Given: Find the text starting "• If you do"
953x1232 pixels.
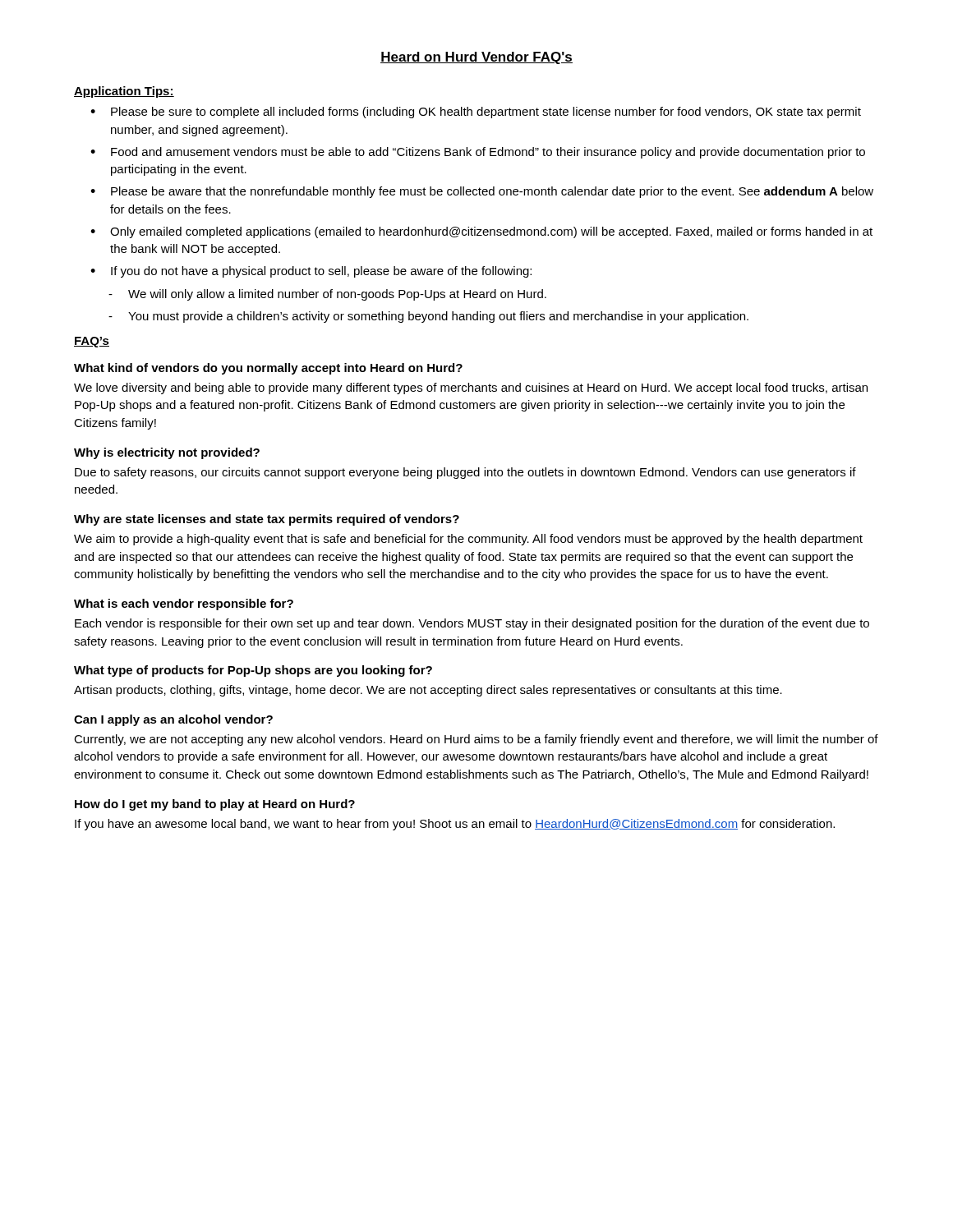Looking at the screenshot, I should pos(485,272).
